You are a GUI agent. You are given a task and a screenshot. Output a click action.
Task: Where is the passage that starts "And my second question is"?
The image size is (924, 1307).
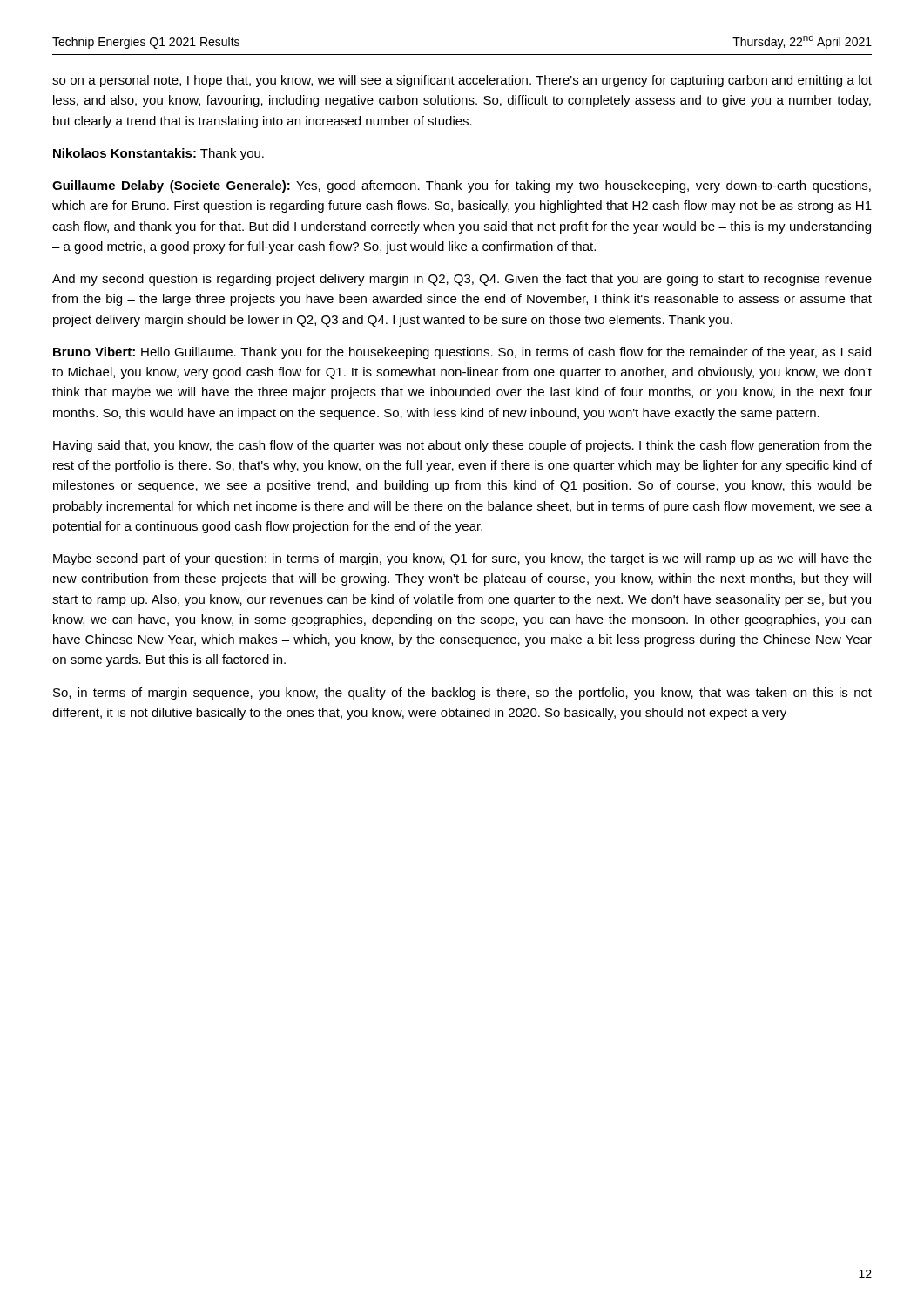click(x=462, y=299)
